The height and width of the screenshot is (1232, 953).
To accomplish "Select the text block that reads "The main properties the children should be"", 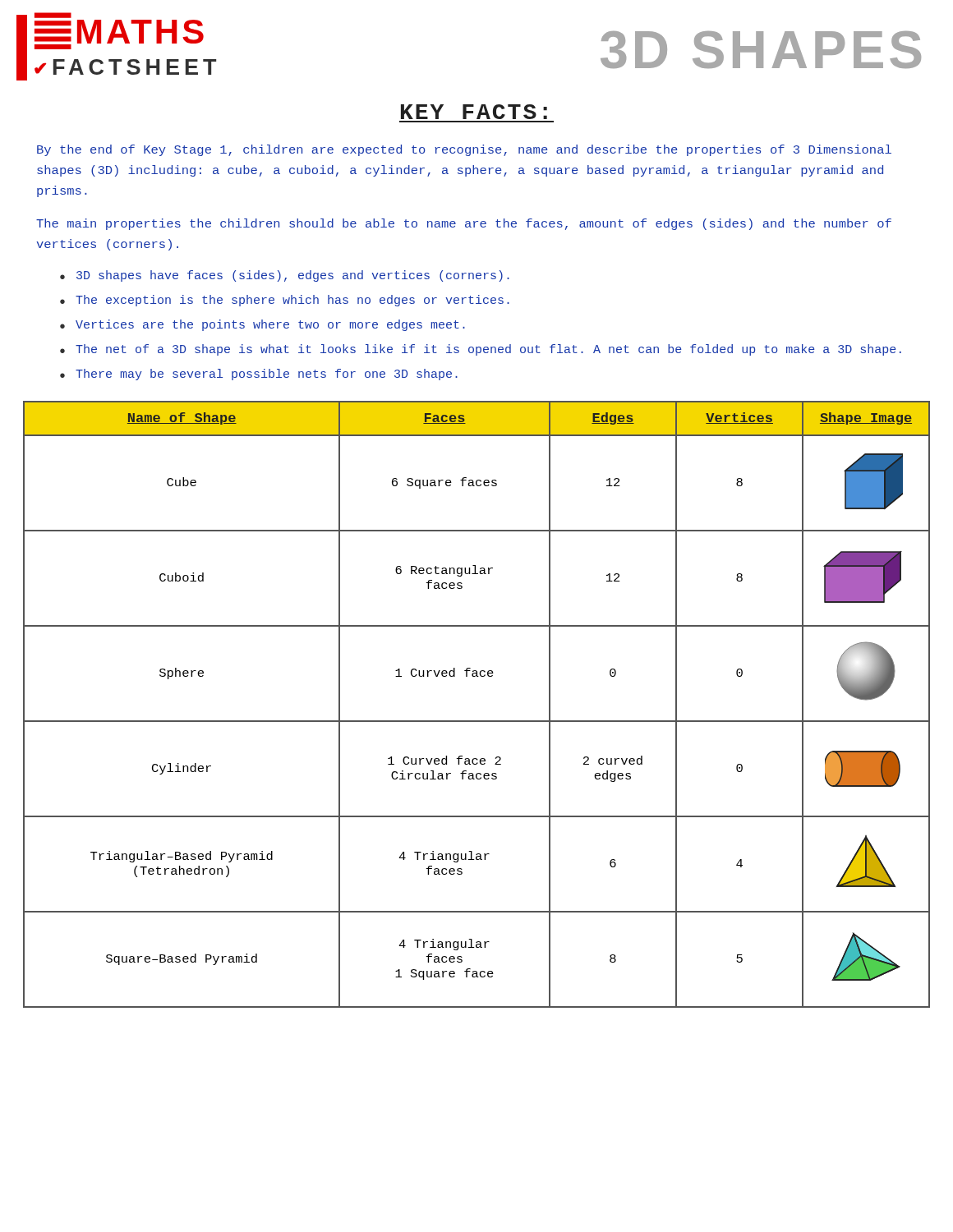I will 464,235.
